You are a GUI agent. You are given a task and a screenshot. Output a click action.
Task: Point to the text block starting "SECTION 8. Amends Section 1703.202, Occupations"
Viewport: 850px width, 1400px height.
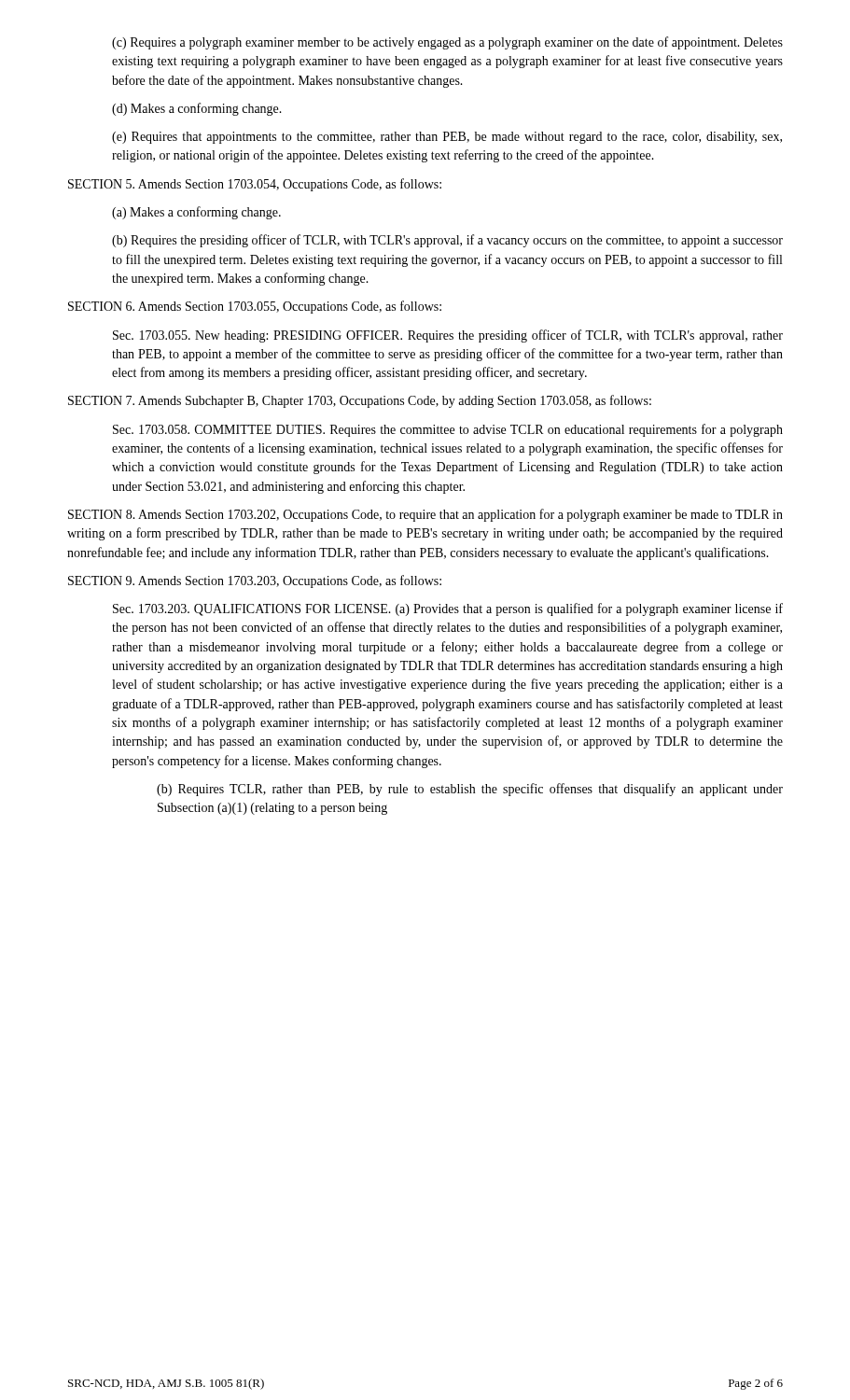click(425, 534)
